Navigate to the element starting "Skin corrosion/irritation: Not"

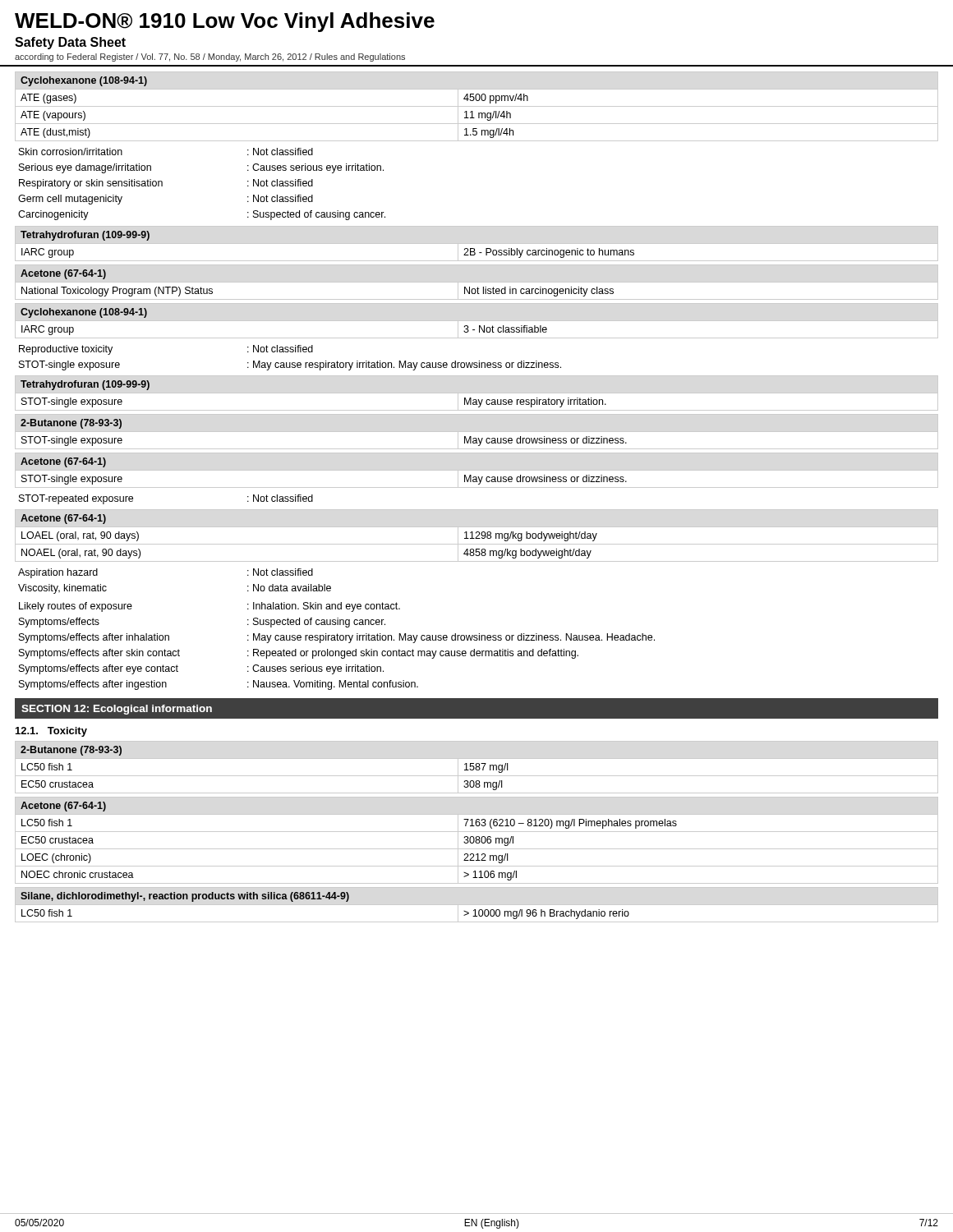[476, 152]
